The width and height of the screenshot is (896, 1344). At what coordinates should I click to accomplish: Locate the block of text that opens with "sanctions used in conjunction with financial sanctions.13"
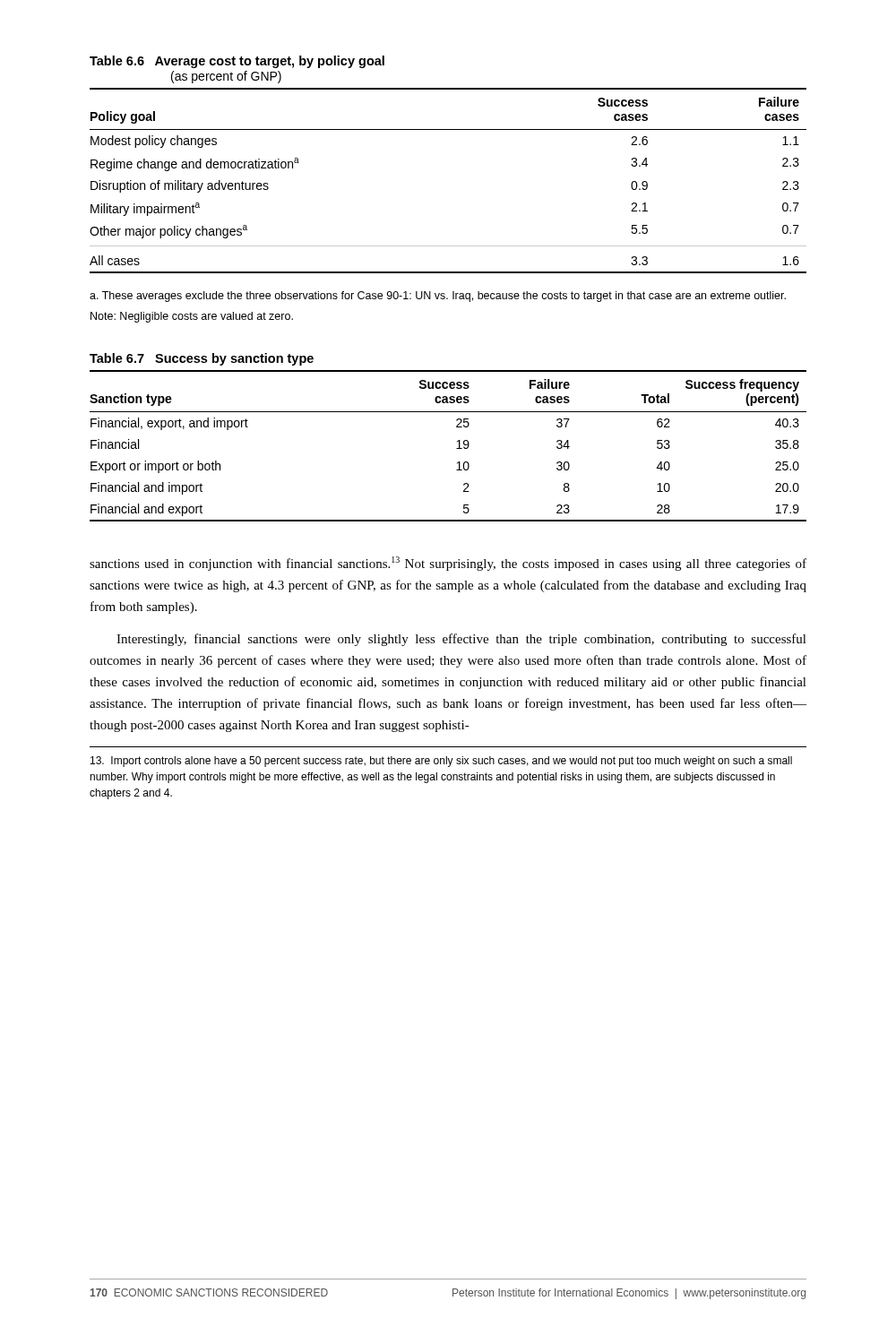tap(448, 585)
